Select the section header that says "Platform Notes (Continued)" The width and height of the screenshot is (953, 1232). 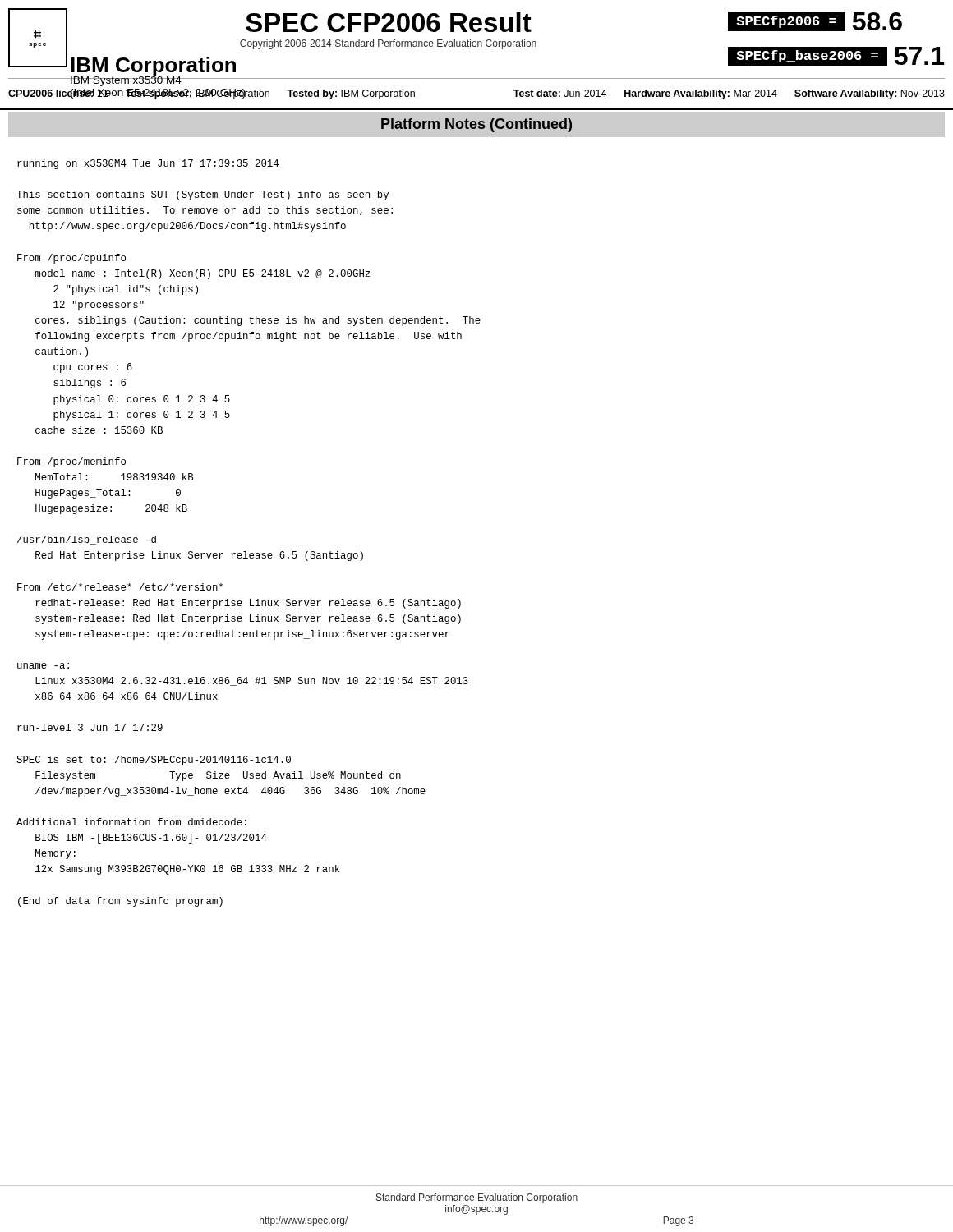pyautogui.click(x=476, y=124)
